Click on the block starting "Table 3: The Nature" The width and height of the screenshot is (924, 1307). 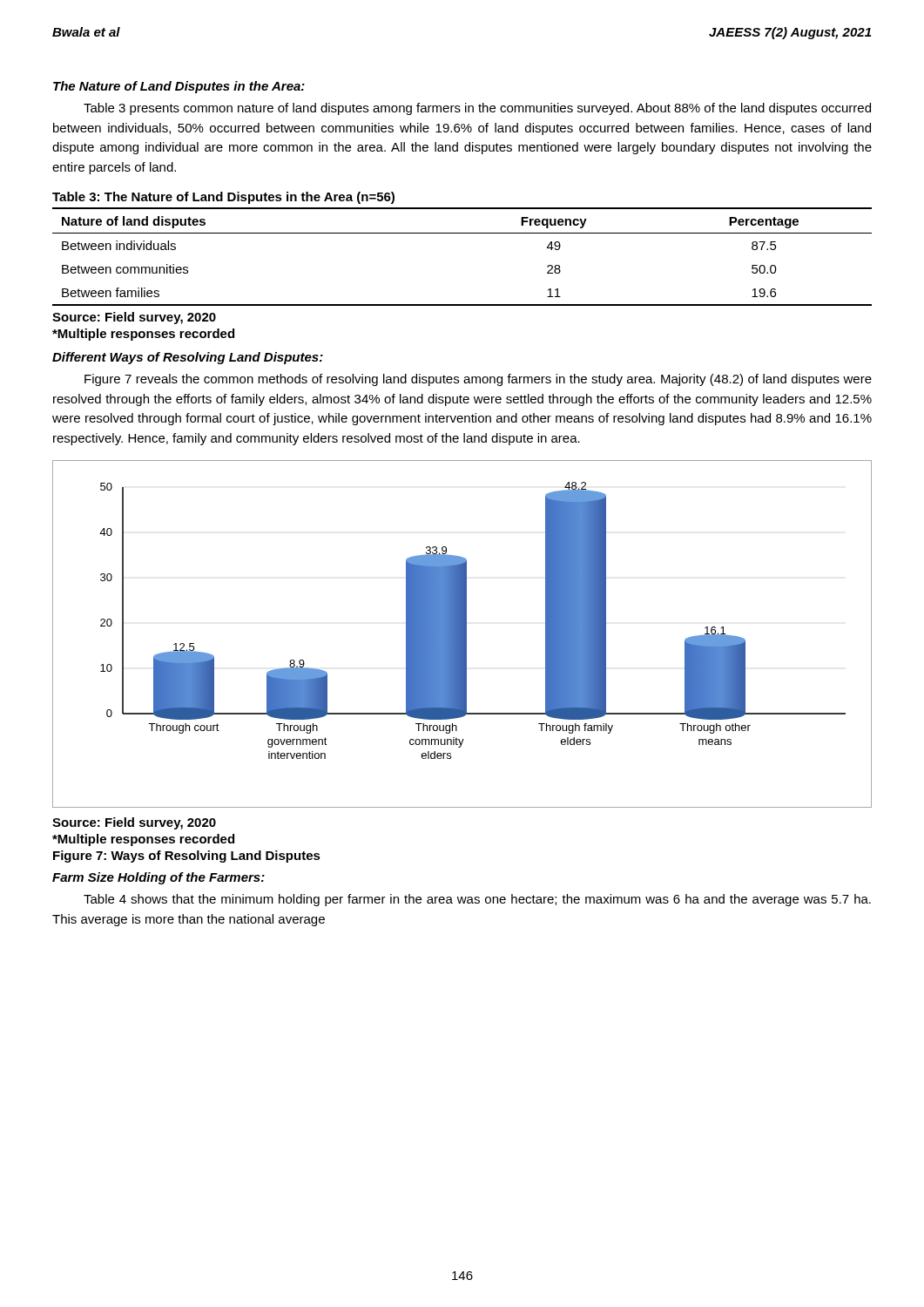tap(224, 197)
